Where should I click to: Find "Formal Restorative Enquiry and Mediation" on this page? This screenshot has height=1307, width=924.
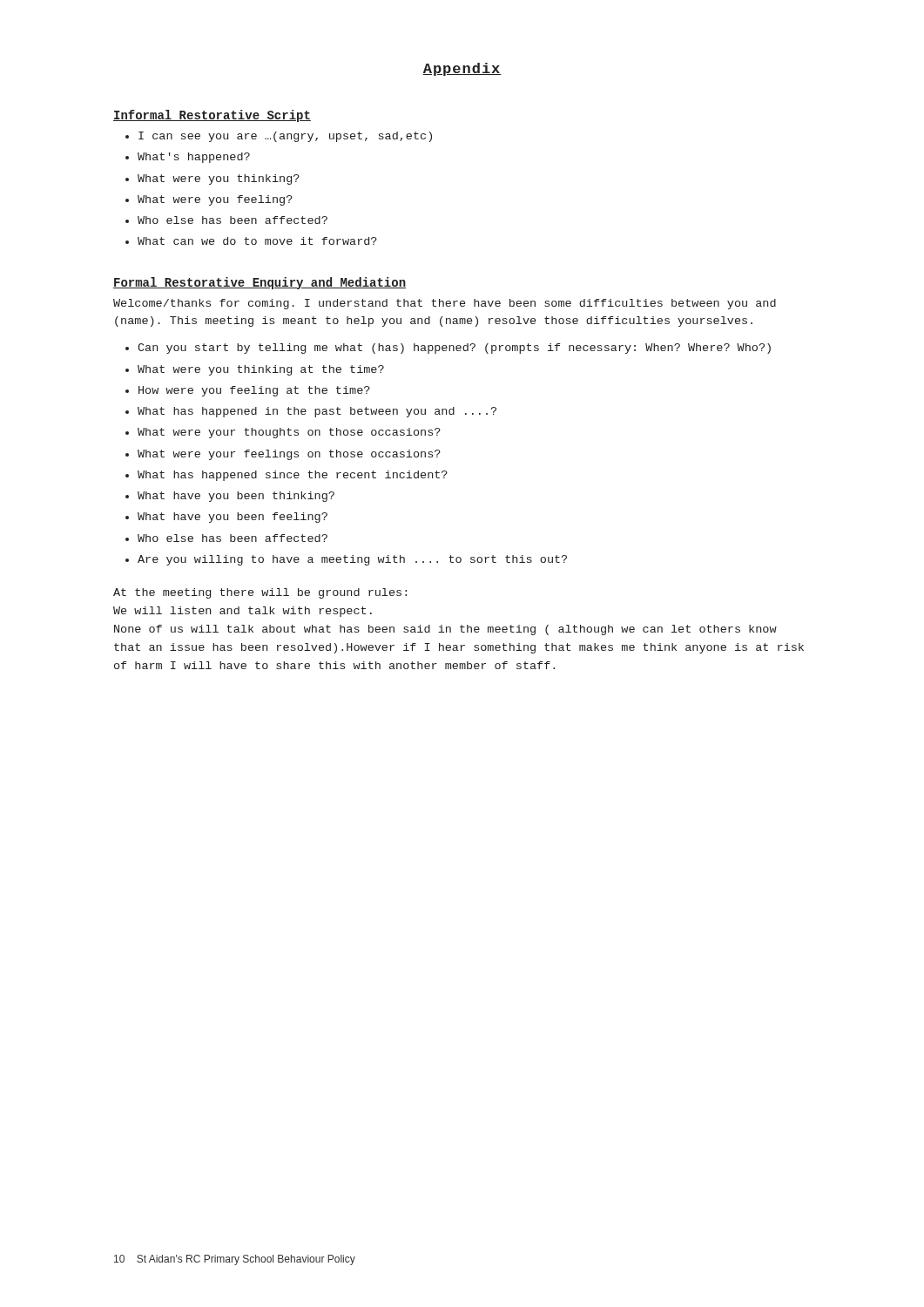click(x=260, y=283)
